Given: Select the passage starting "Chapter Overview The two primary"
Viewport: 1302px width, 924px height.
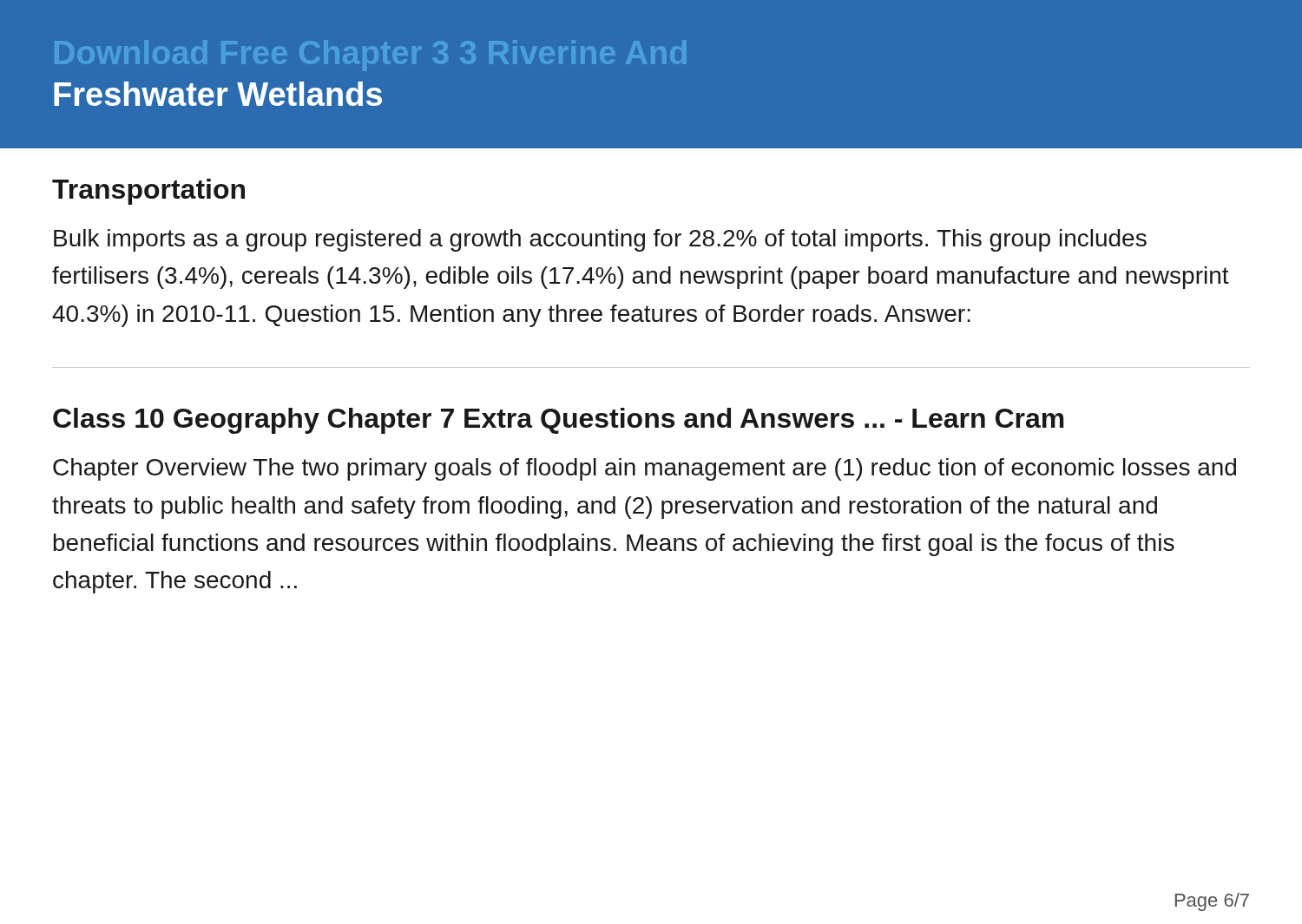Looking at the screenshot, I should pos(645,524).
